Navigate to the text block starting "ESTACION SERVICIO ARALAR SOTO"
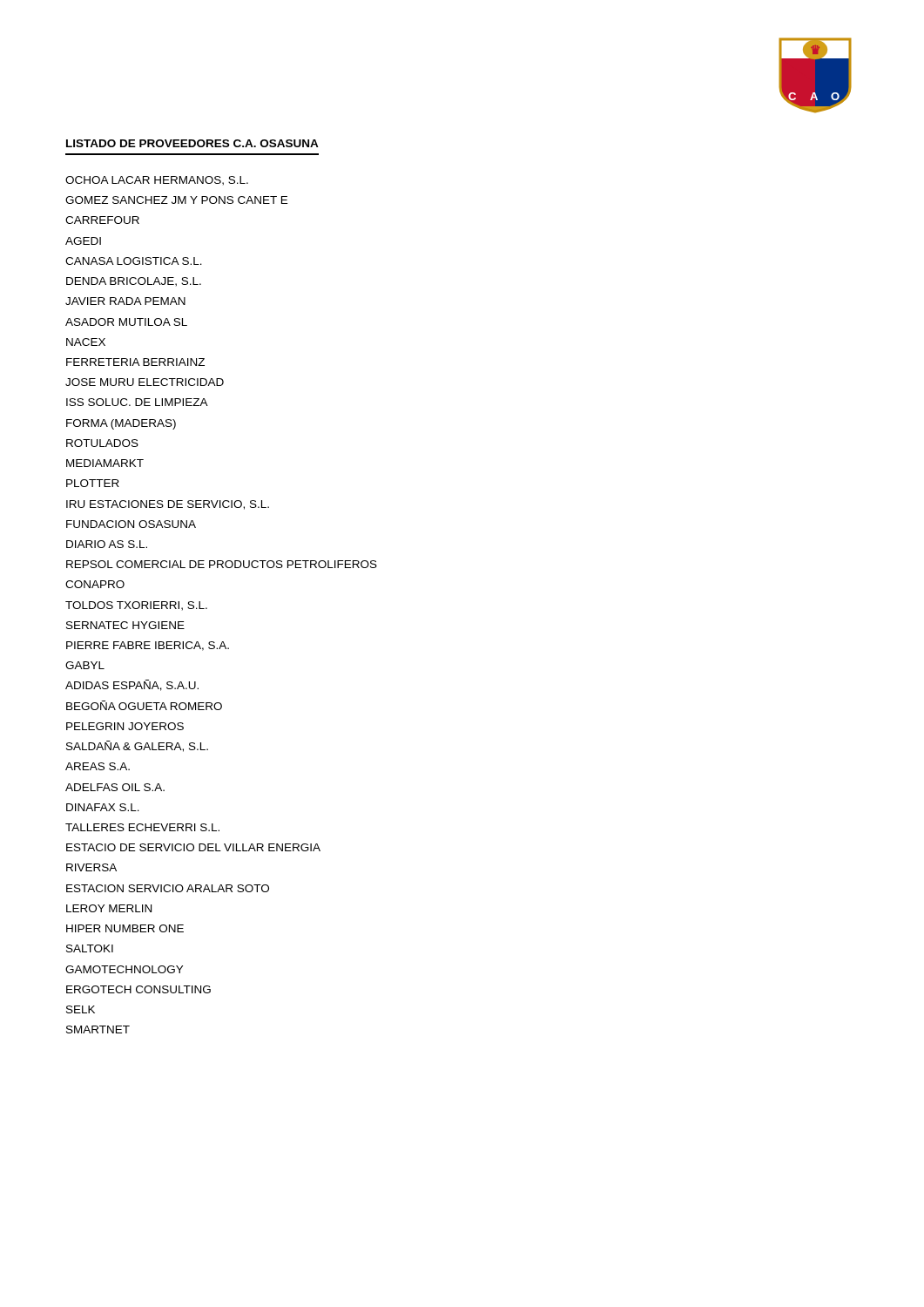 point(168,888)
